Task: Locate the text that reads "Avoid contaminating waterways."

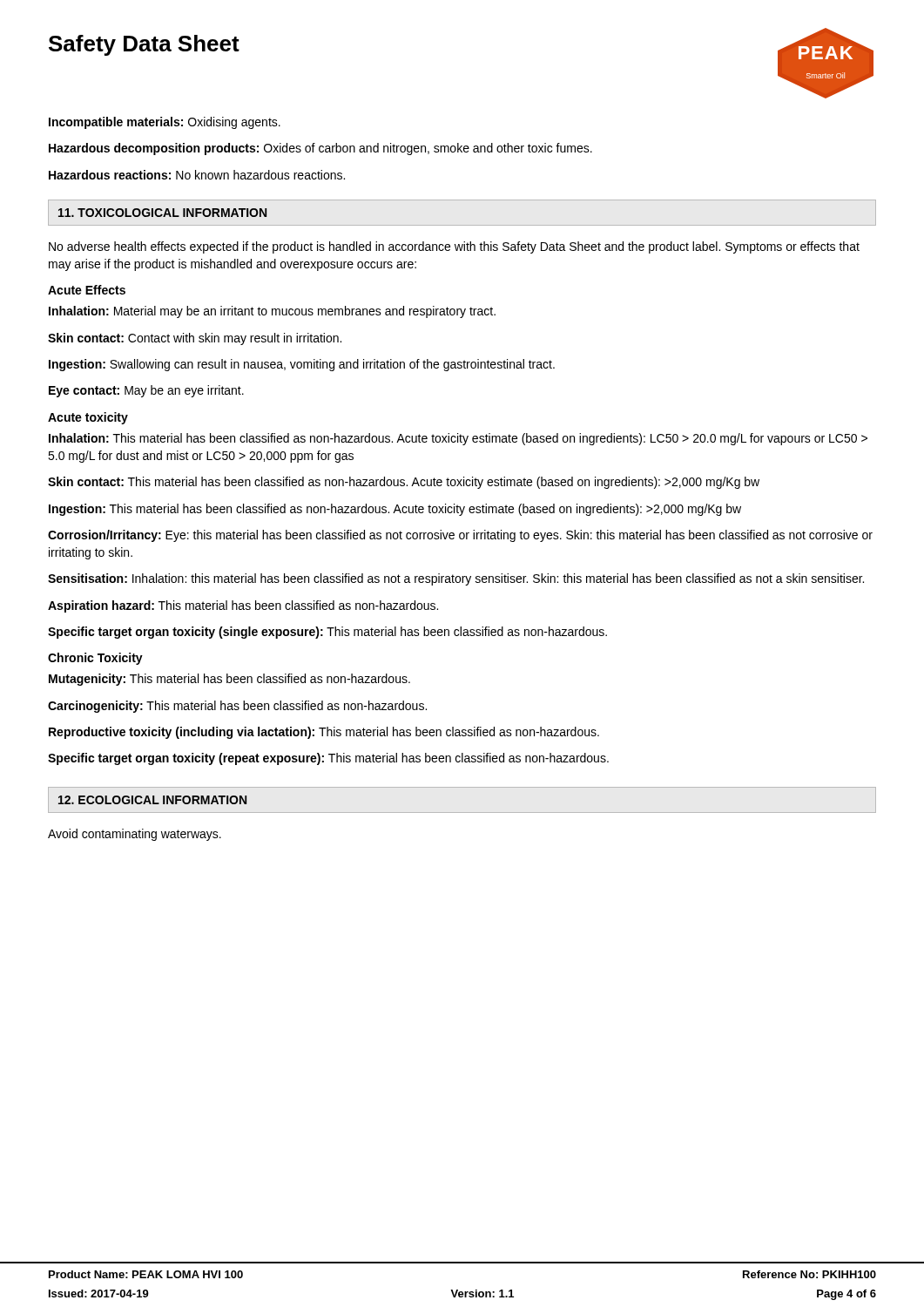Action: pos(135,833)
